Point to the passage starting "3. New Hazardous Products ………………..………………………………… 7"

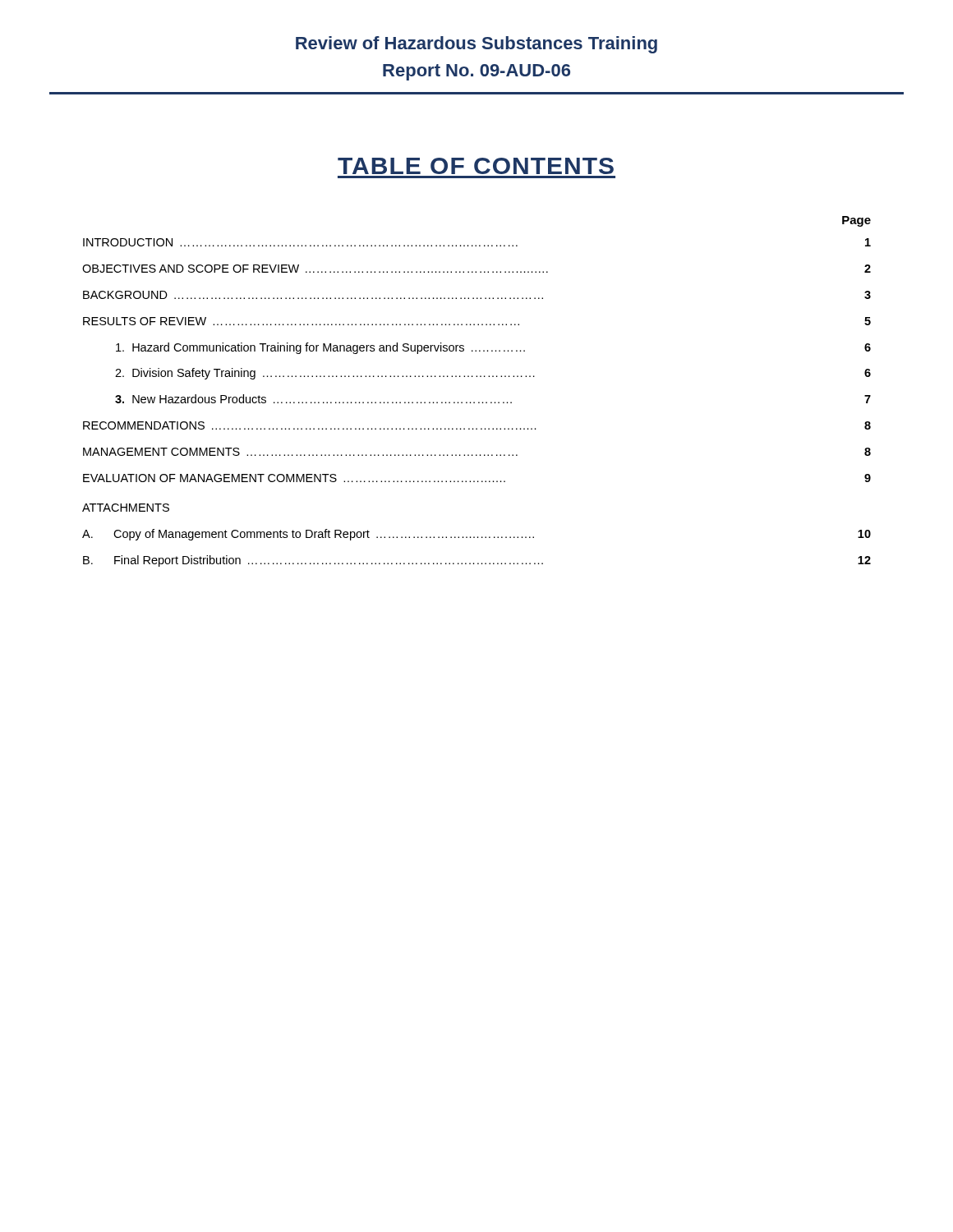[493, 400]
